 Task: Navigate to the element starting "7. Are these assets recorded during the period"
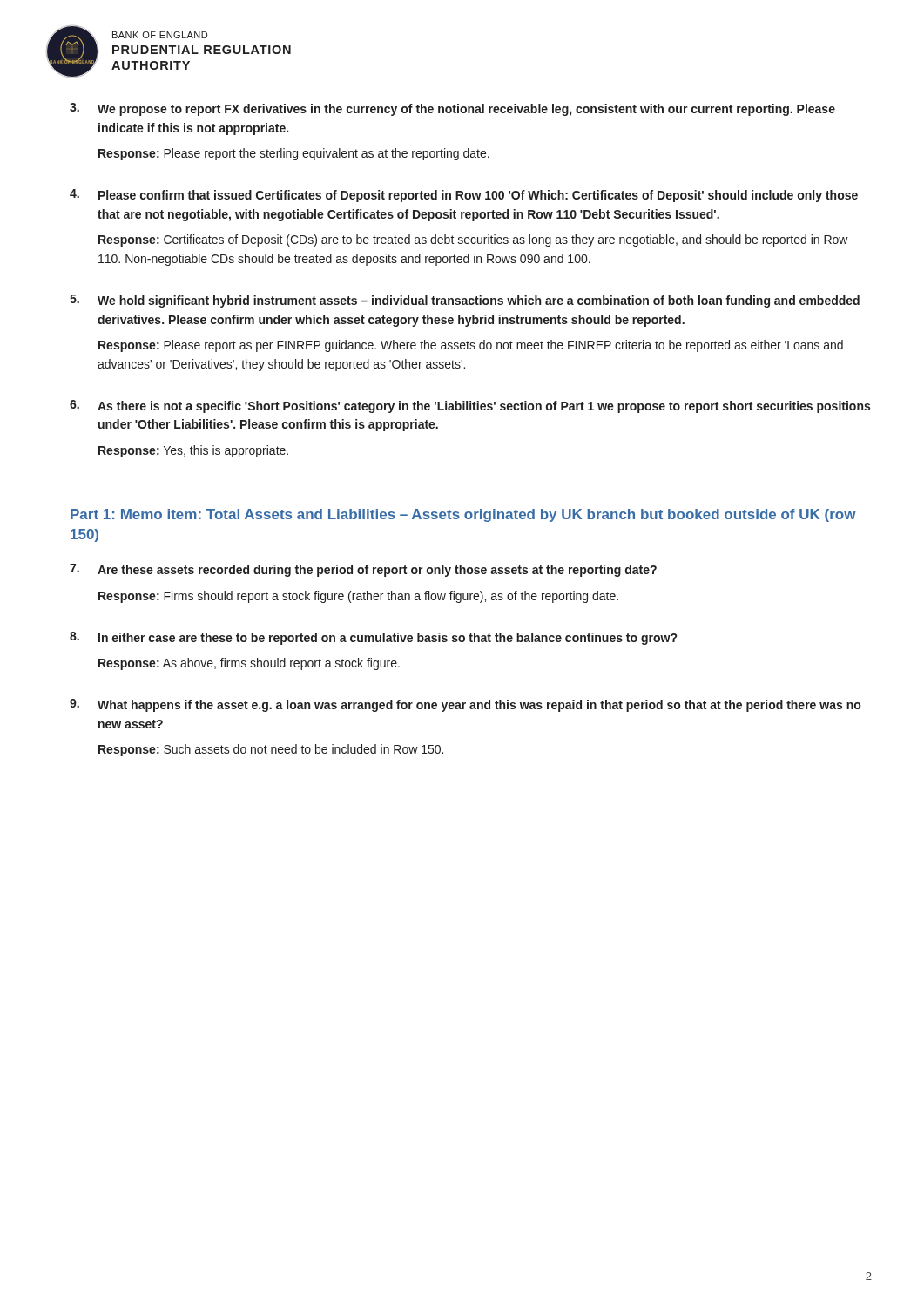pyautogui.click(x=471, y=587)
